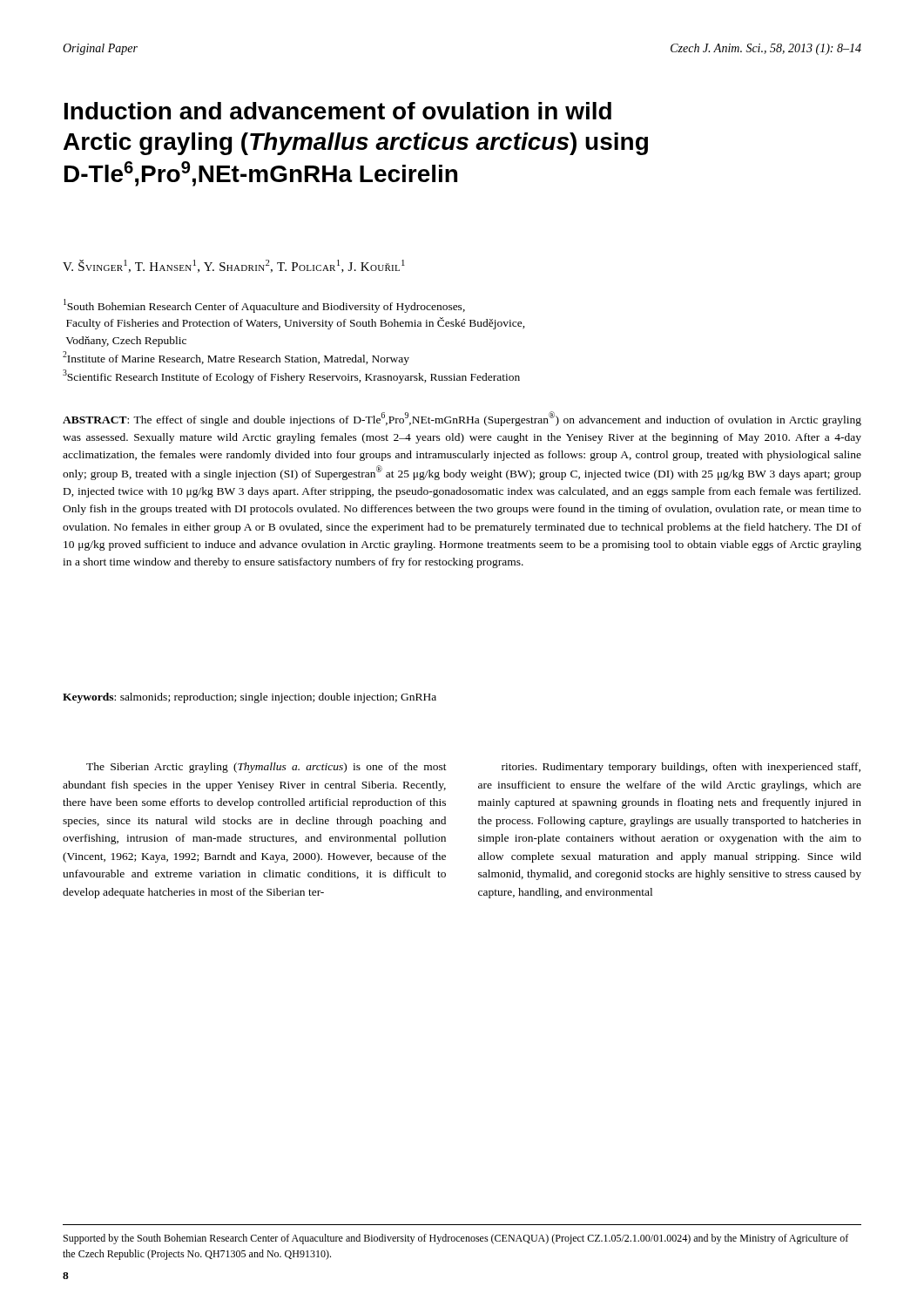Point to the block beginning "Supported by the South Bohemian"

click(456, 1246)
